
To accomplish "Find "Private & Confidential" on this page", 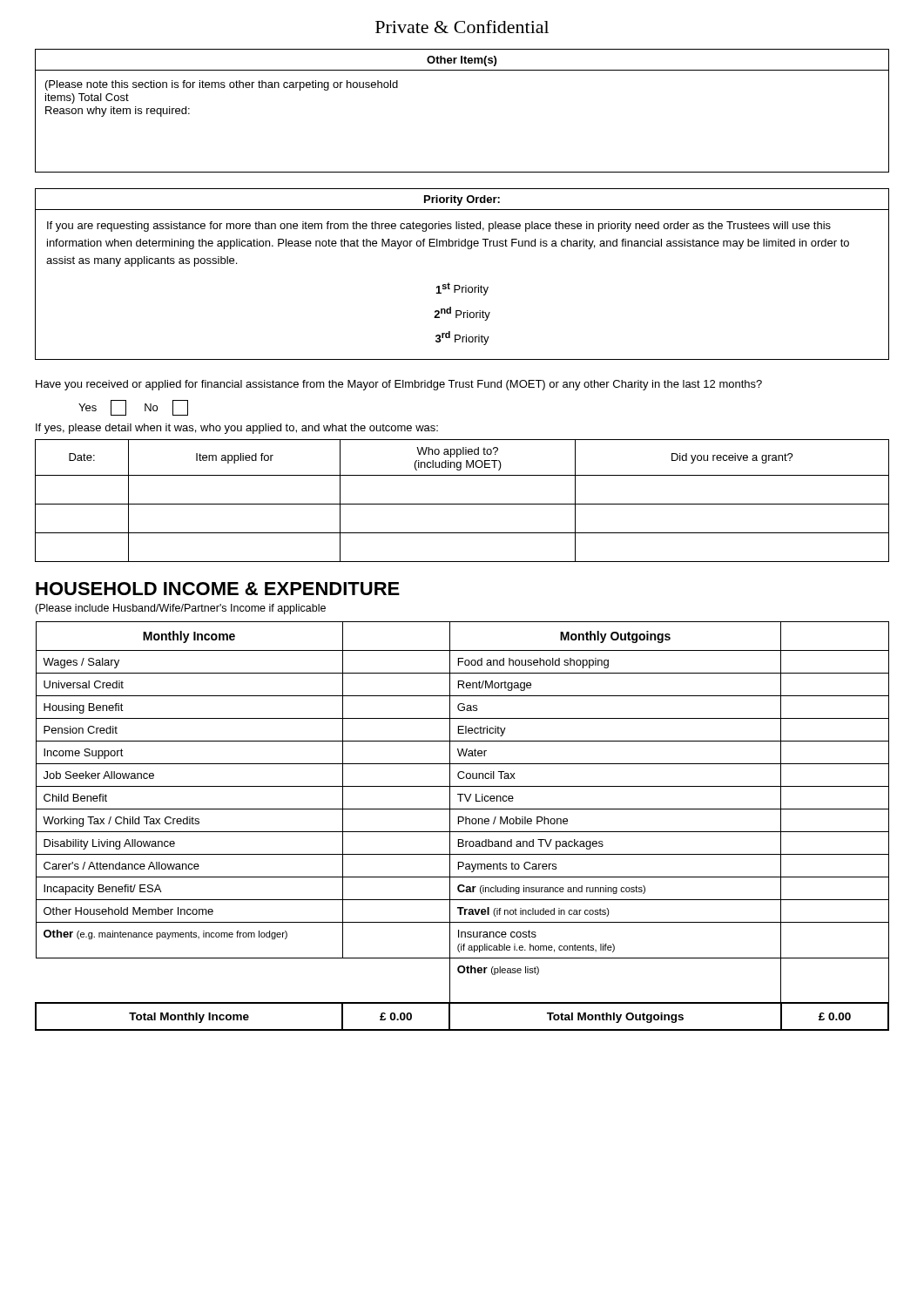I will coord(462,27).
